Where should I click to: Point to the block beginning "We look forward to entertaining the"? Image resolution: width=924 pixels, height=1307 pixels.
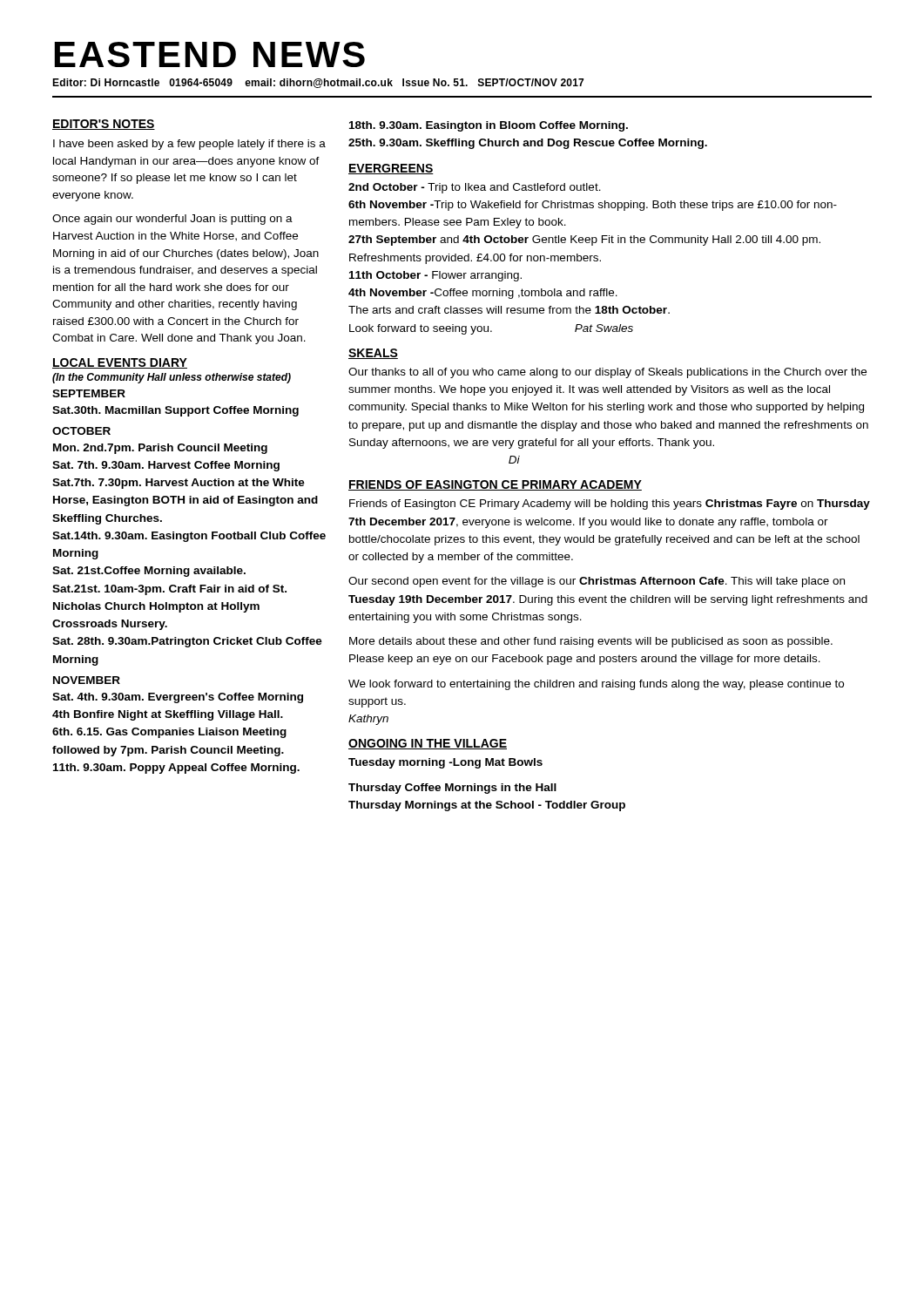tap(596, 685)
